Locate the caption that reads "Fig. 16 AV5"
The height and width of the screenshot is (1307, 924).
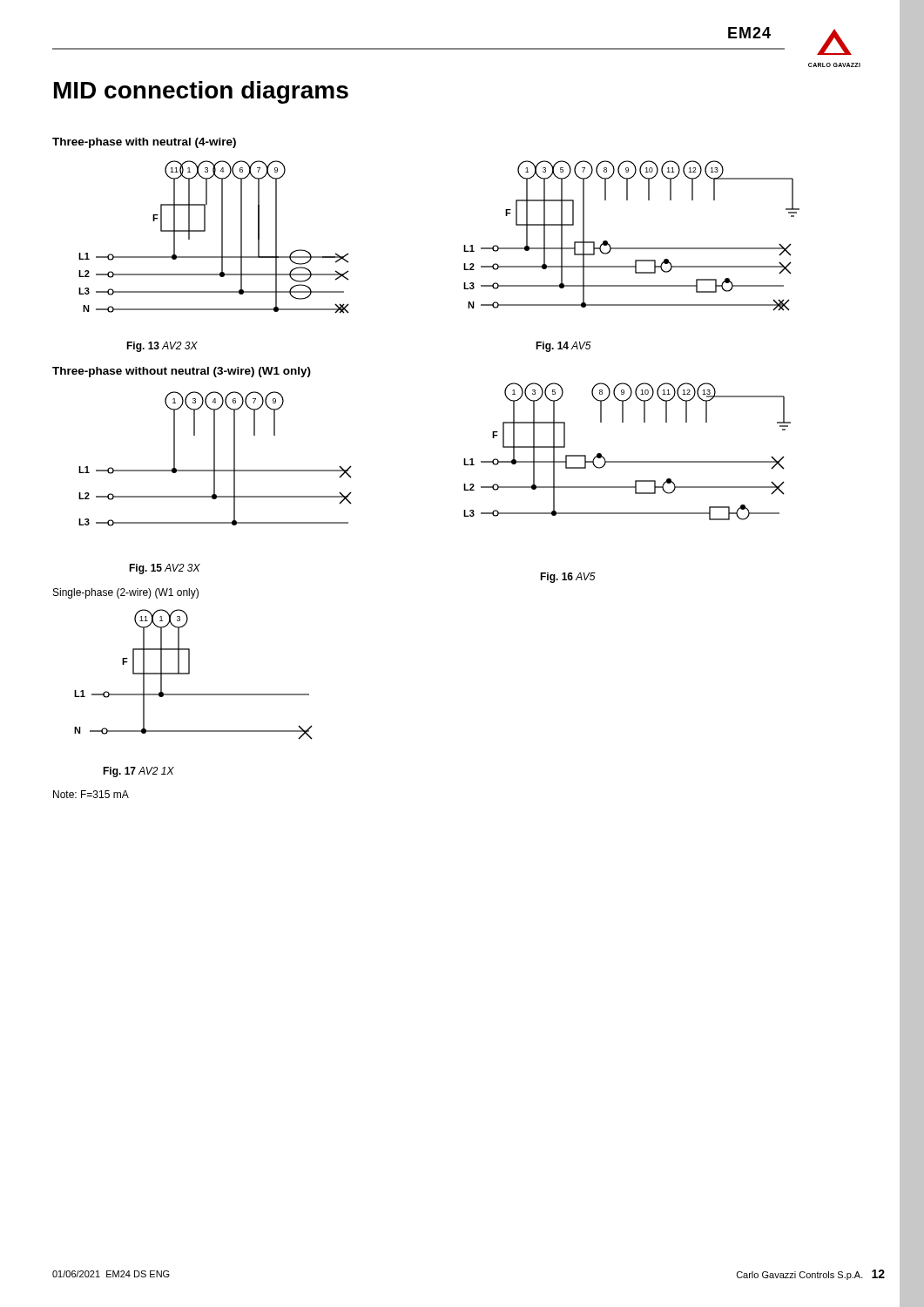568,577
